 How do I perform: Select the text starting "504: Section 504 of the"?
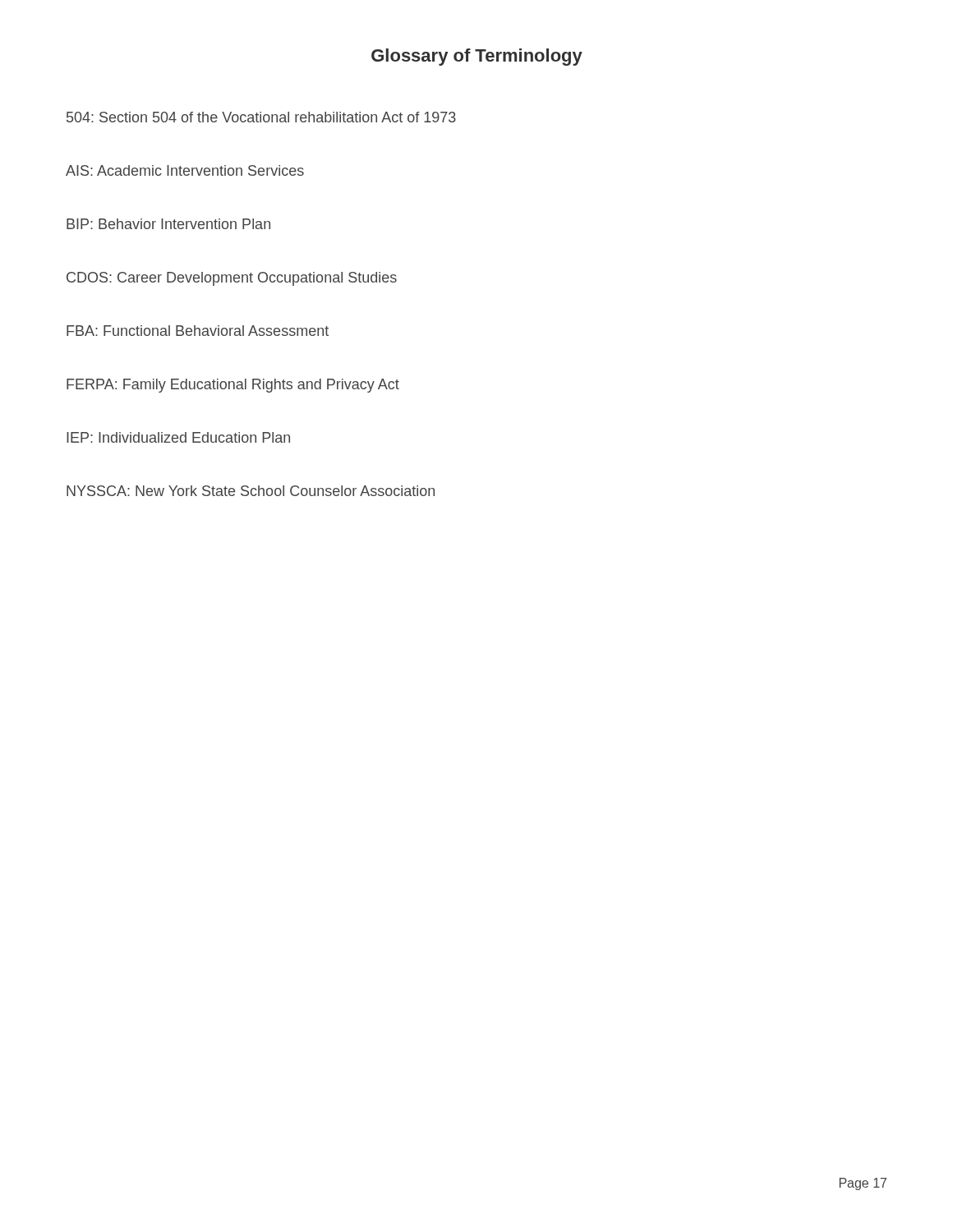click(x=261, y=117)
